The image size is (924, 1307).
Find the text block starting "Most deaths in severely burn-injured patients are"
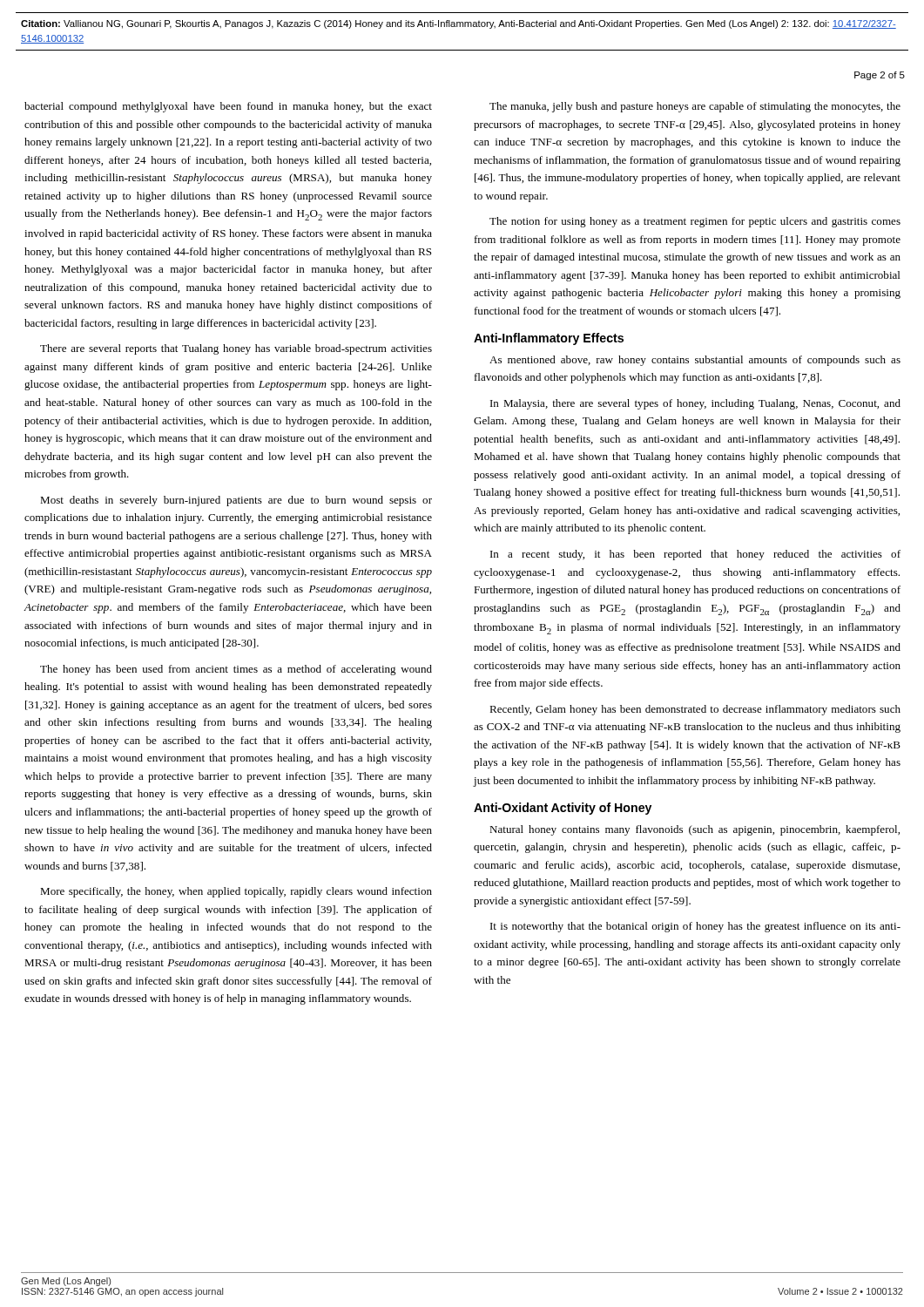click(228, 572)
